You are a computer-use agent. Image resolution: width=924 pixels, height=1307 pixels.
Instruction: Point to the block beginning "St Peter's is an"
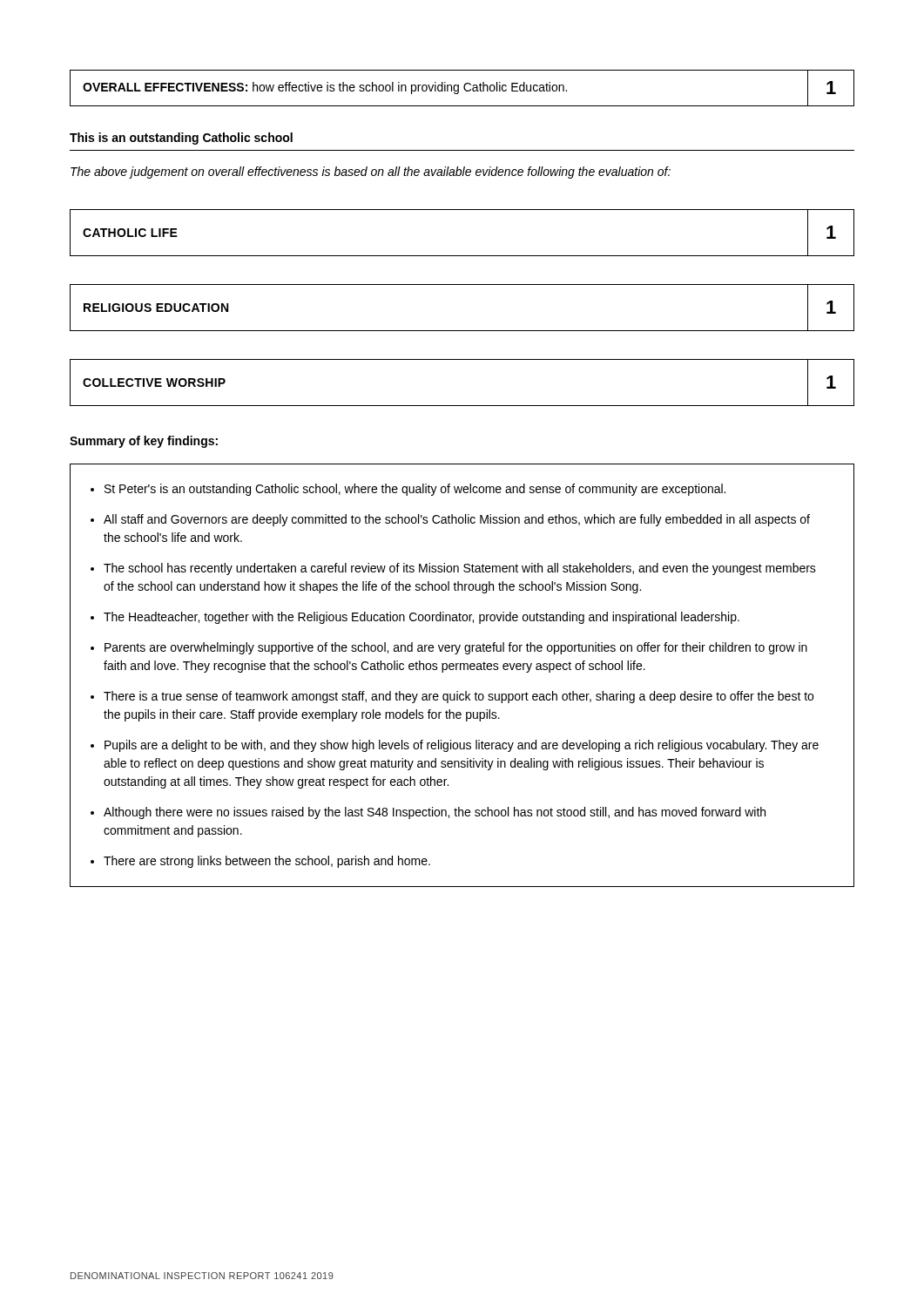tap(415, 488)
